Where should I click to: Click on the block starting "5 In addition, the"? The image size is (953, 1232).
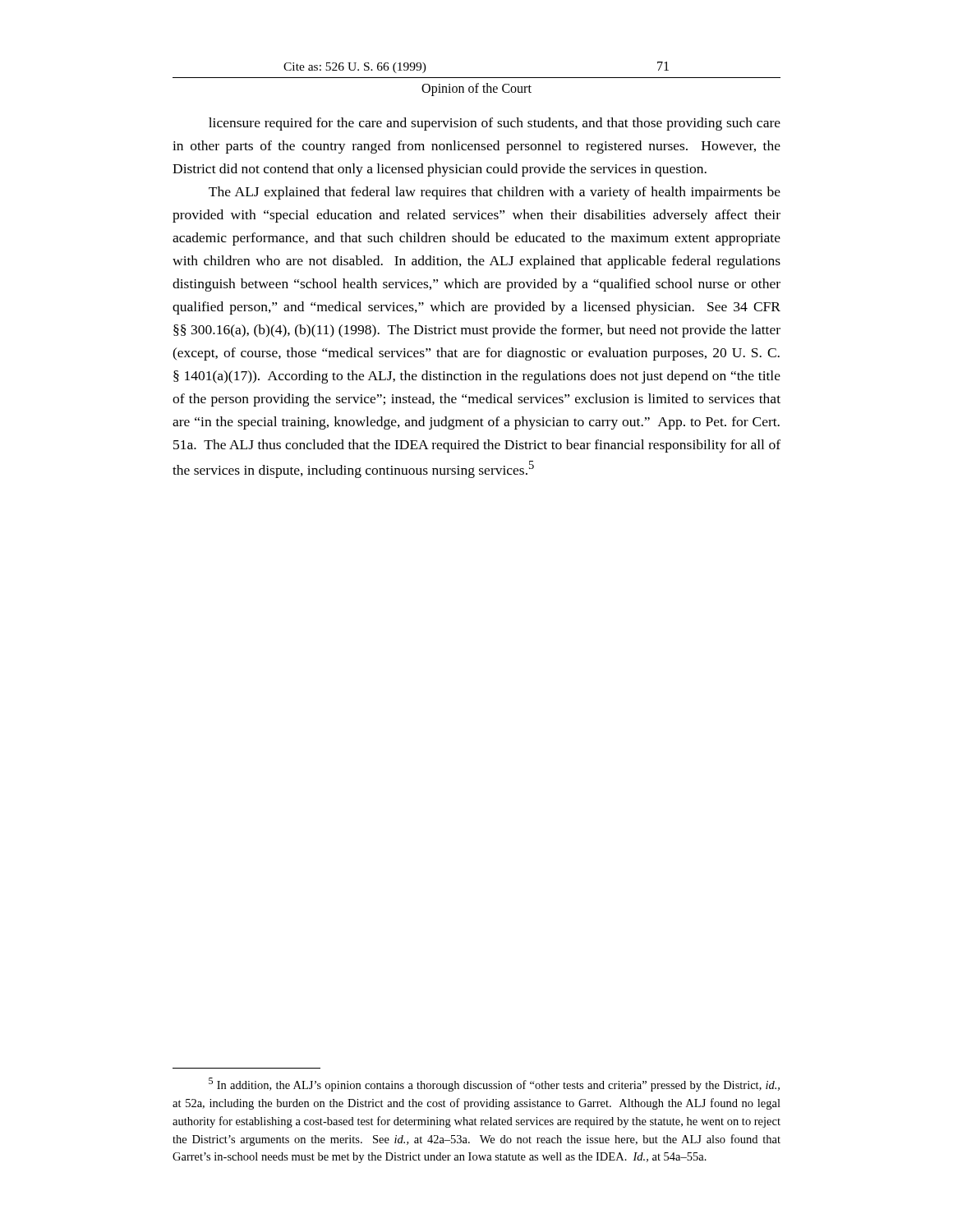[476, 1117]
